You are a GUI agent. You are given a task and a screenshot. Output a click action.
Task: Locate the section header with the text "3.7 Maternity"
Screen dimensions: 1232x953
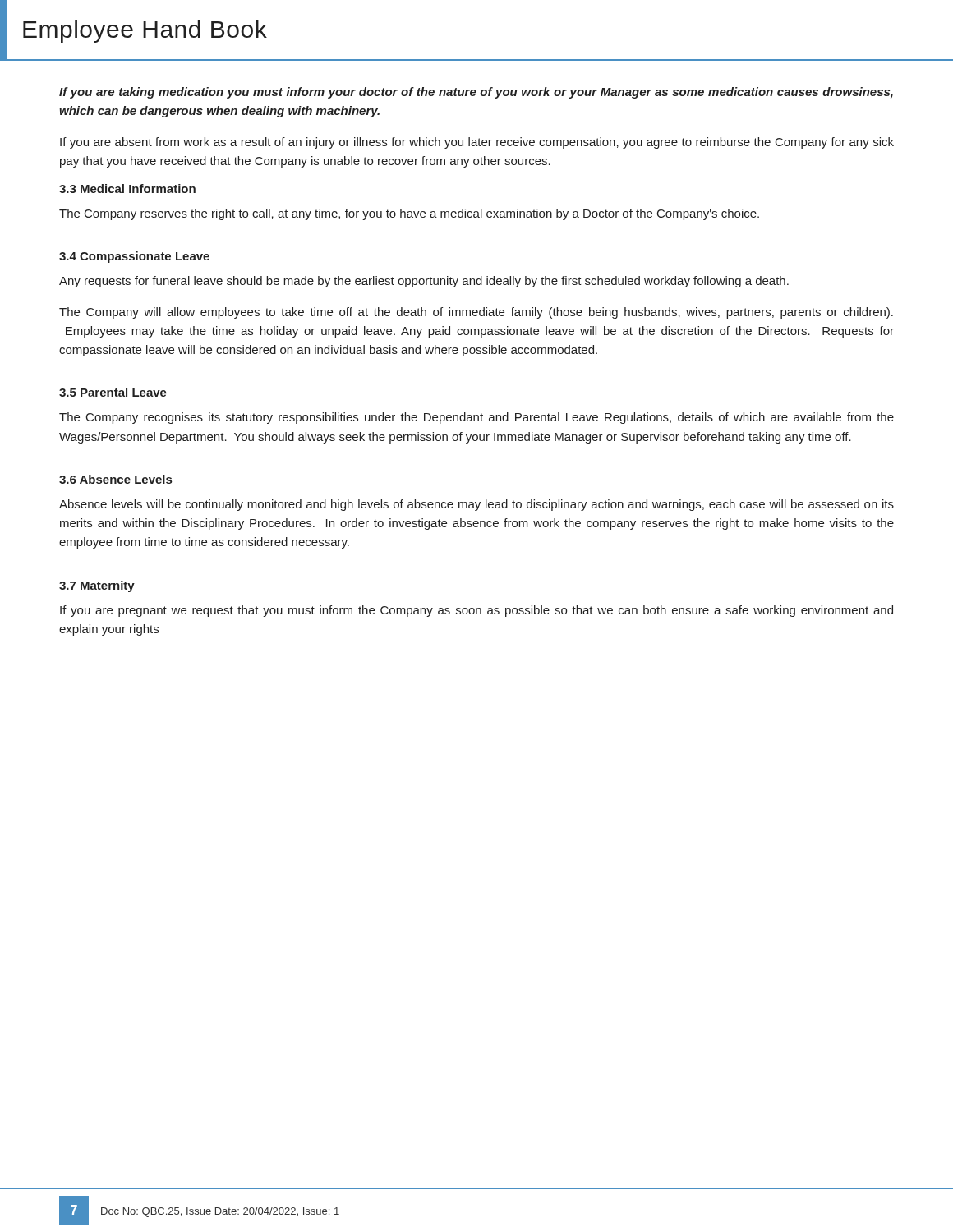point(97,585)
